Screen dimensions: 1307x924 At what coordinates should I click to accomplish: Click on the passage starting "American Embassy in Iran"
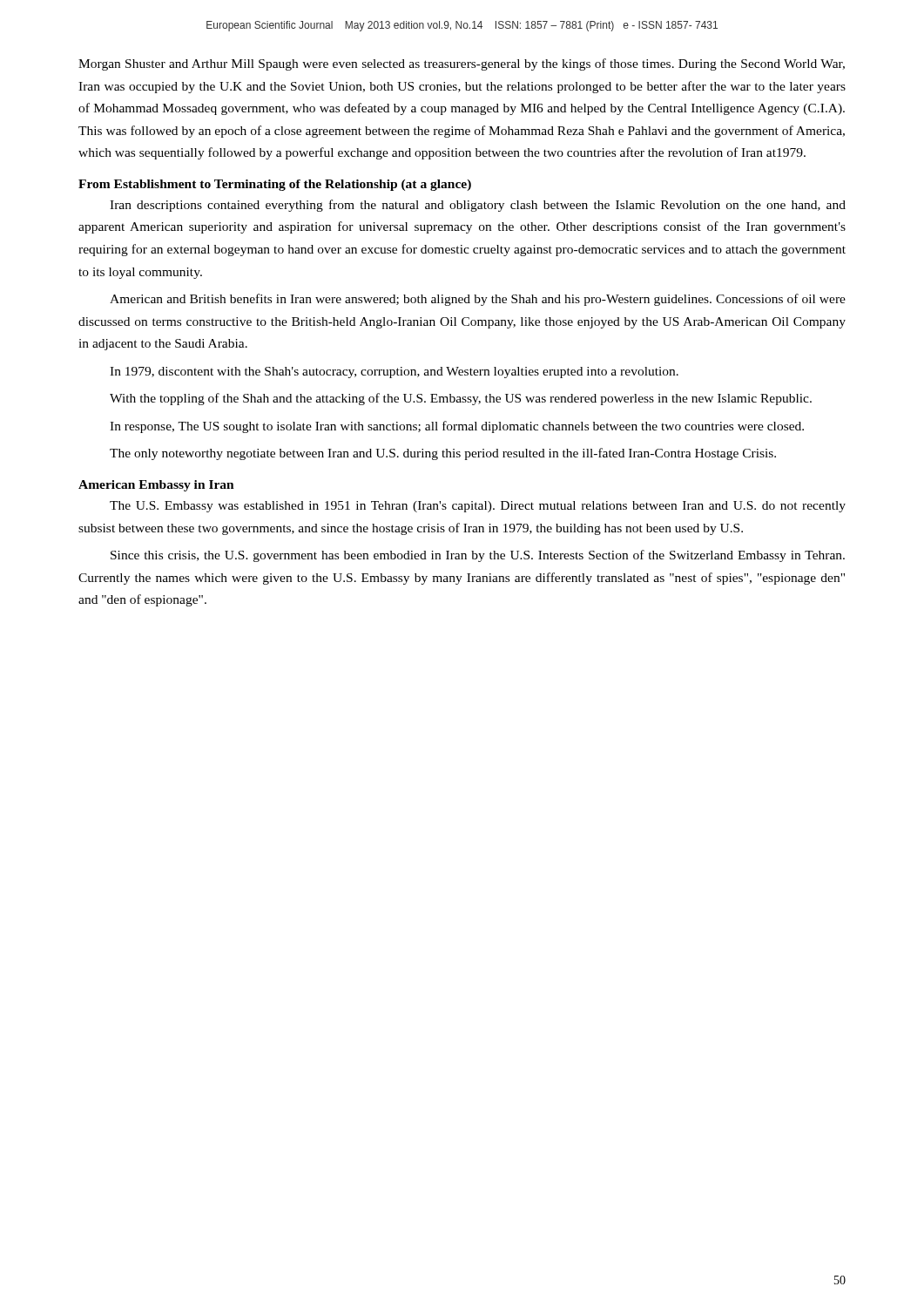point(156,484)
